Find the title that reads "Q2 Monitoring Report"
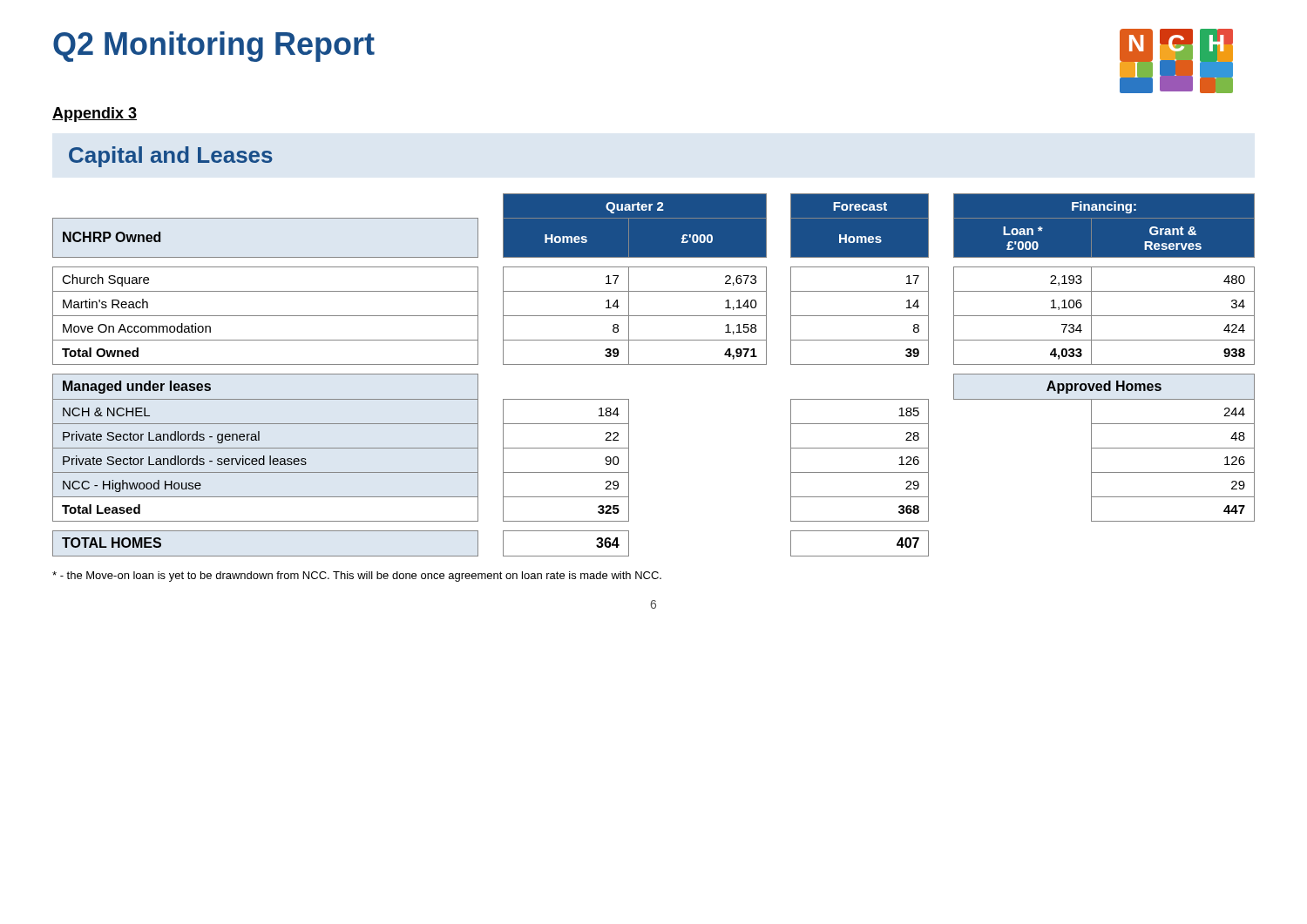This screenshot has width=1307, height=924. [x=213, y=44]
